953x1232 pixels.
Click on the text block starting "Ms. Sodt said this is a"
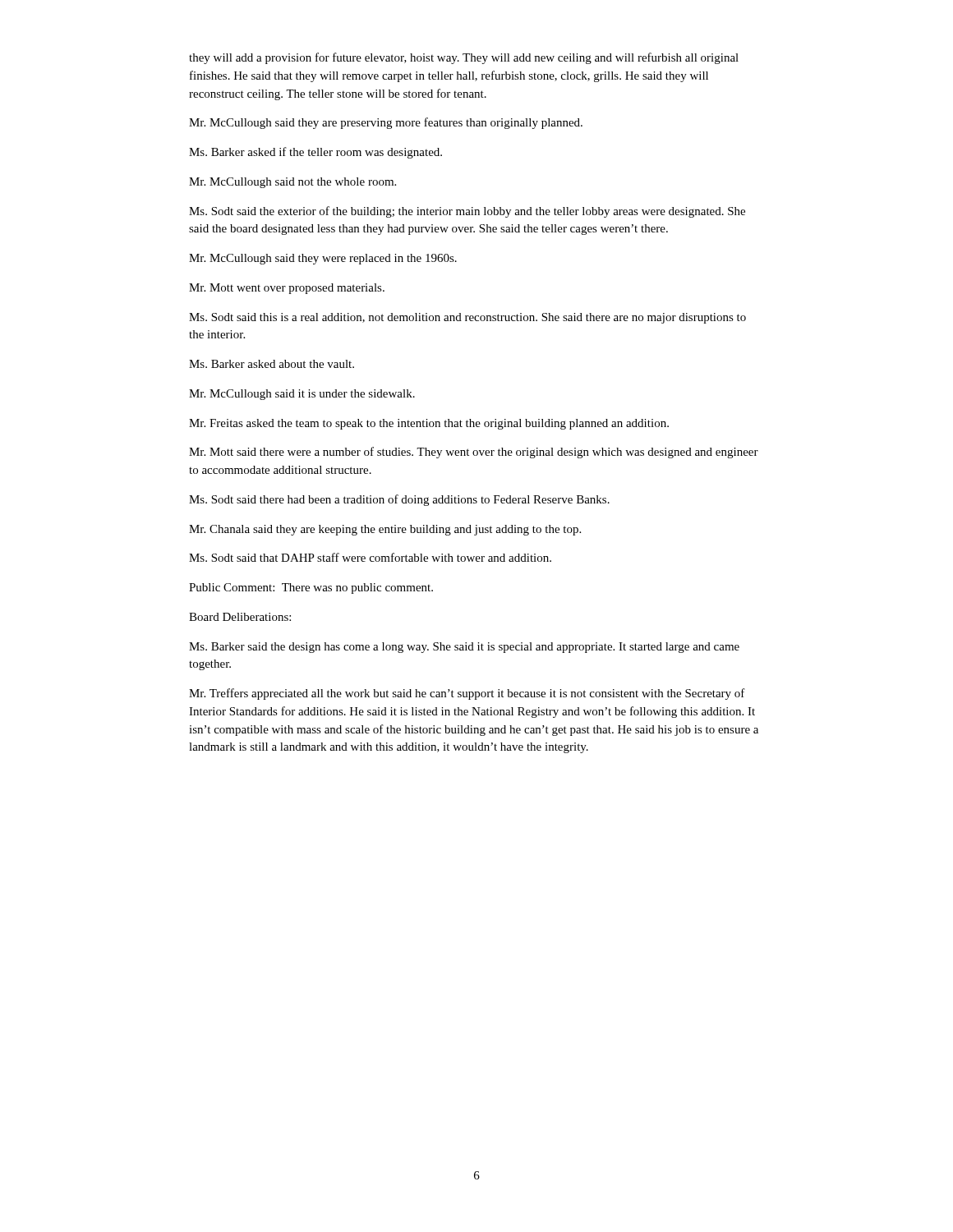coord(468,326)
